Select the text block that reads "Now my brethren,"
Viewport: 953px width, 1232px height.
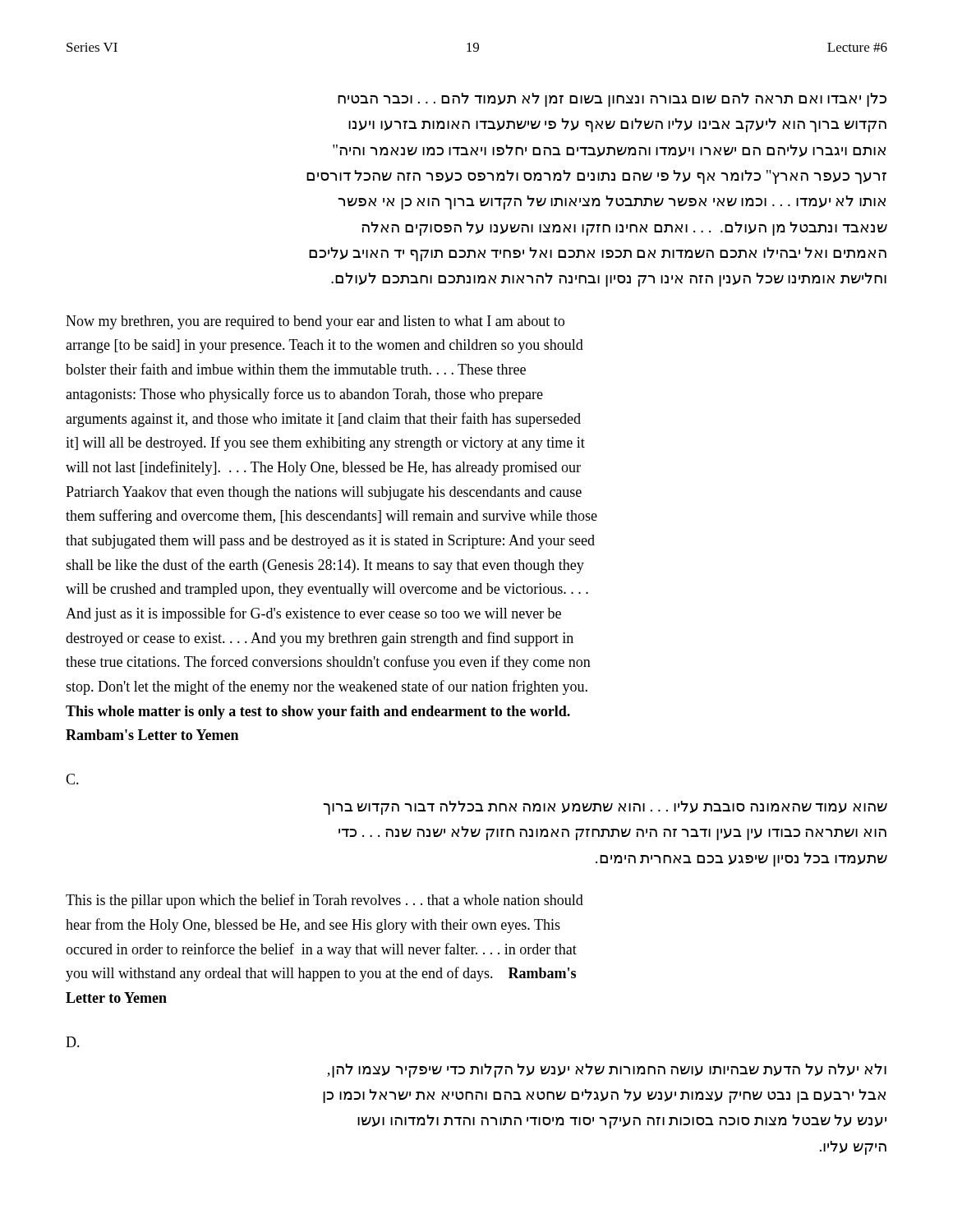tap(332, 528)
